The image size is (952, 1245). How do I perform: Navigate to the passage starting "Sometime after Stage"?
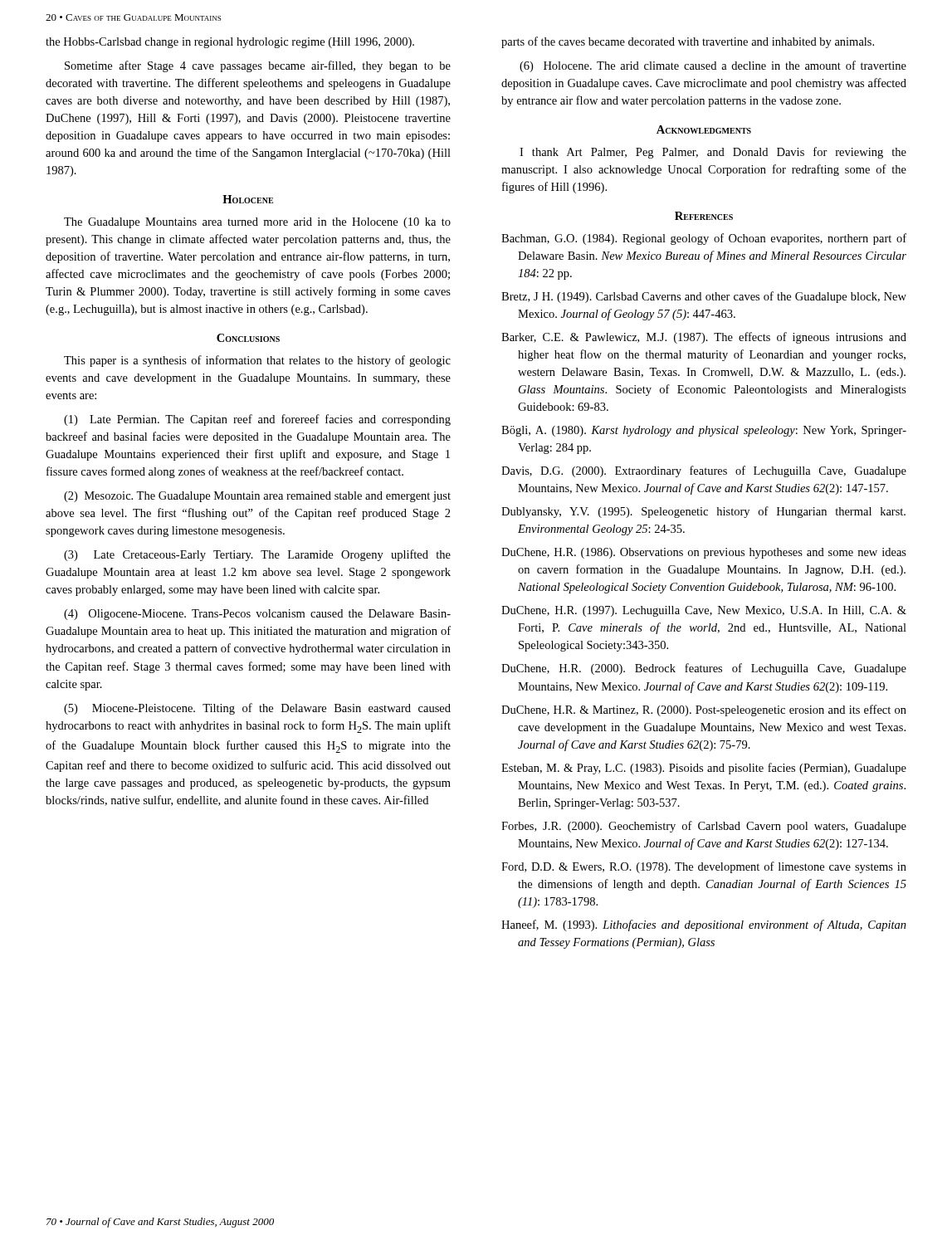pyautogui.click(x=248, y=118)
